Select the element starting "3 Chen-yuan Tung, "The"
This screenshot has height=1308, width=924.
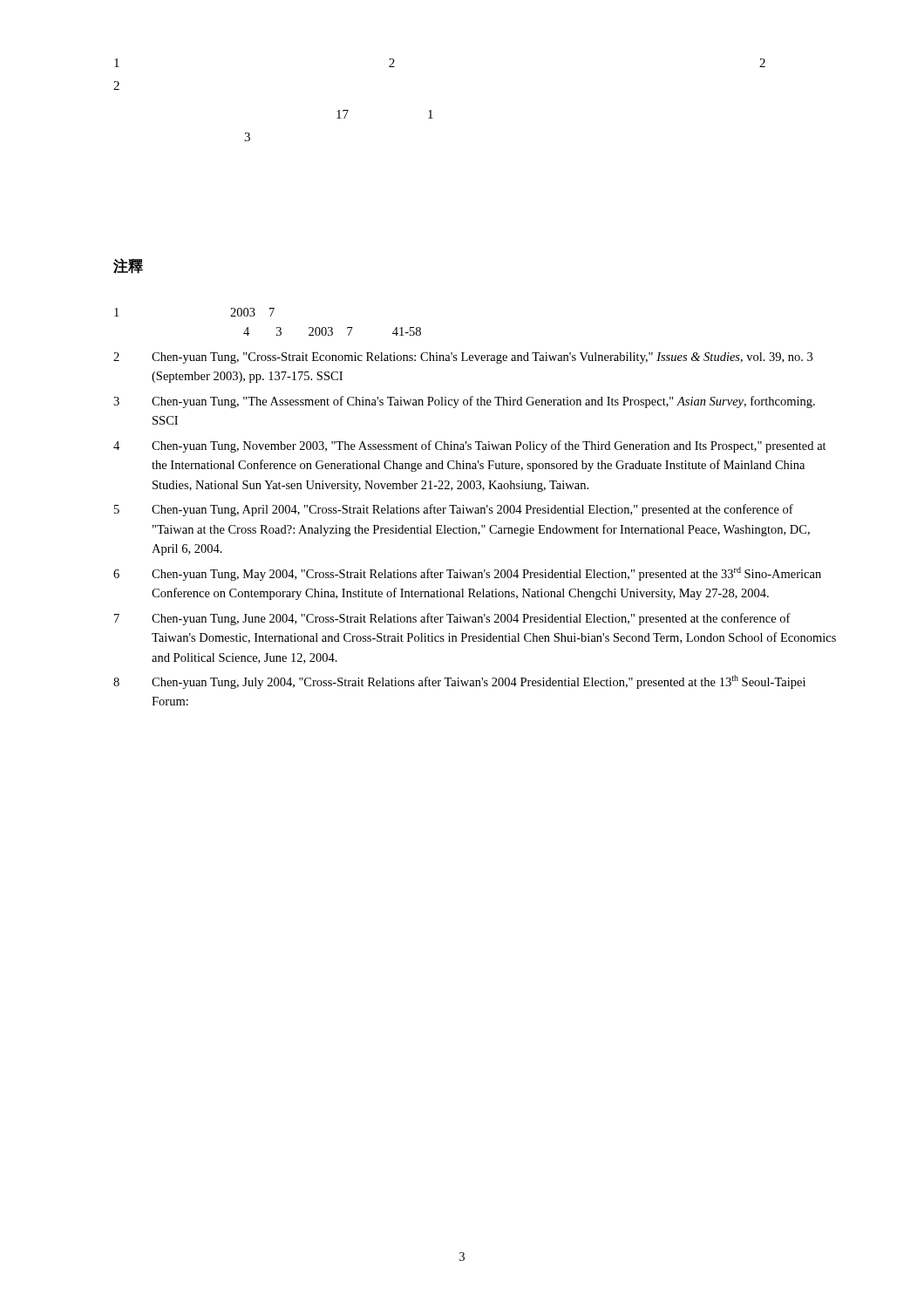tap(475, 411)
